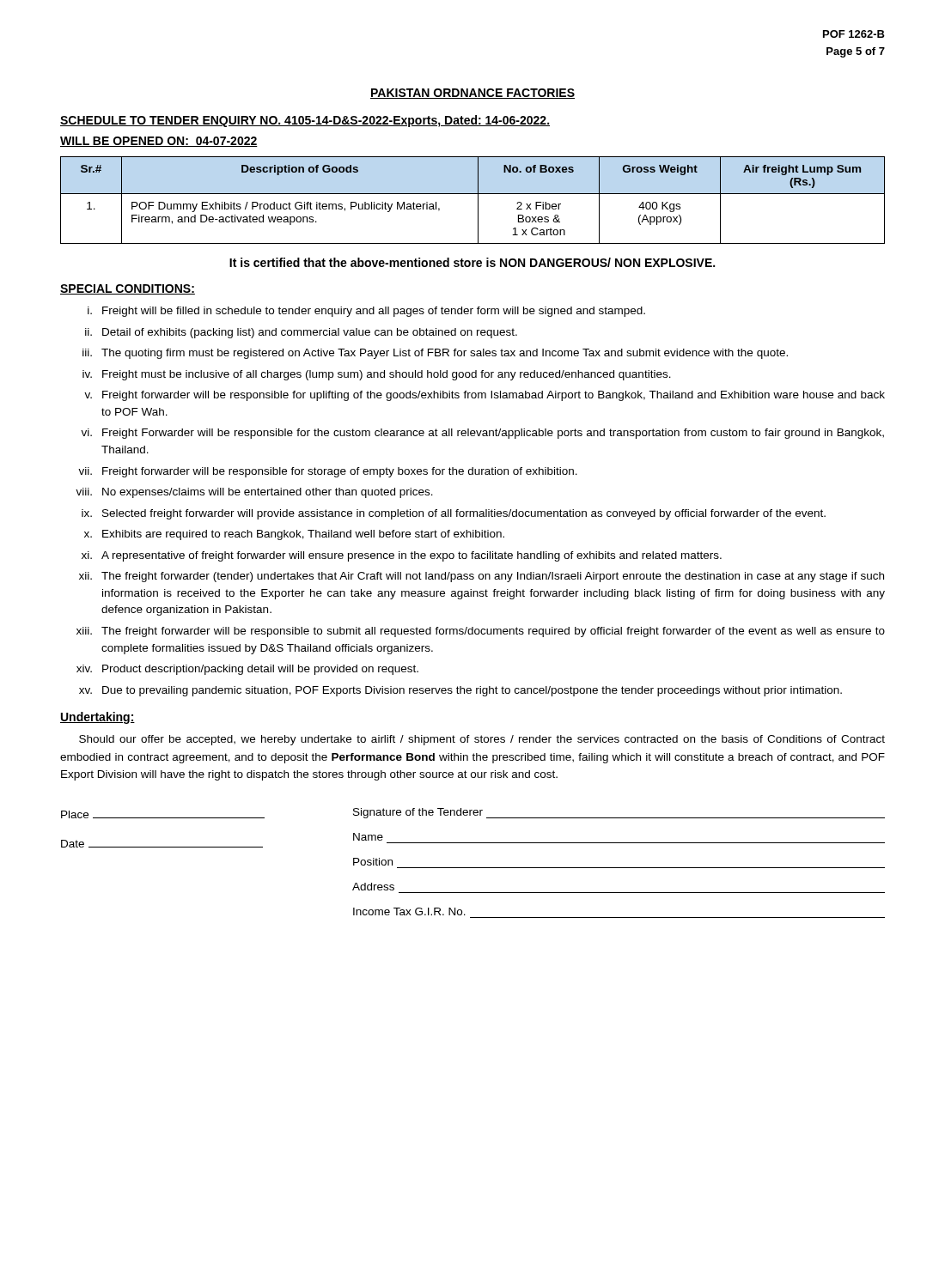The image size is (945, 1288).
Task: Navigate to the passage starting "iv. Freight must be inclusive of all"
Action: (x=472, y=374)
